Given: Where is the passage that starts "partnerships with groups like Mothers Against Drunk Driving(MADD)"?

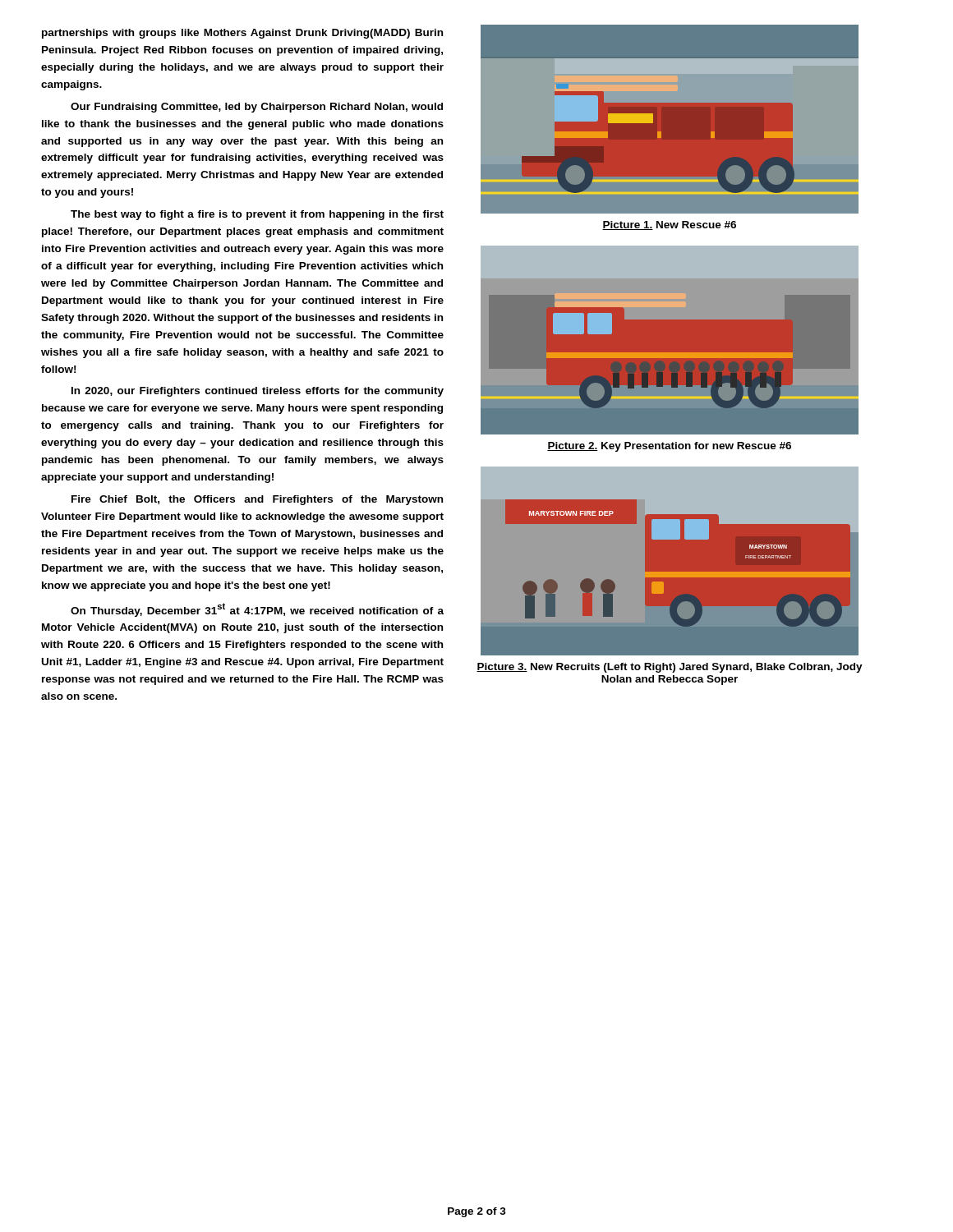Looking at the screenshot, I should click(x=242, y=365).
